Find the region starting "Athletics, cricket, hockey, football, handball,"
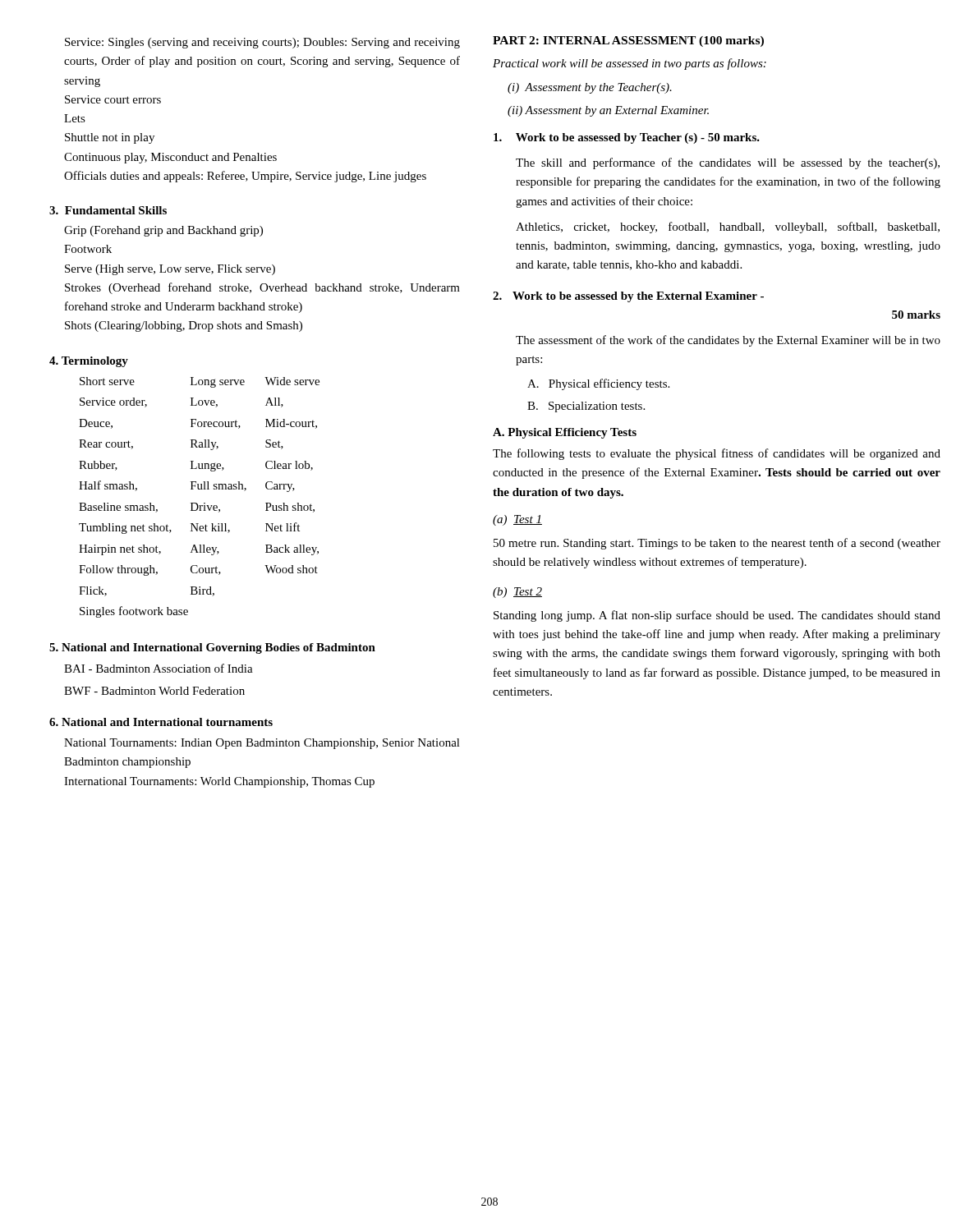The height and width of the screenshot is (1232, 979). tap(728, 246)
